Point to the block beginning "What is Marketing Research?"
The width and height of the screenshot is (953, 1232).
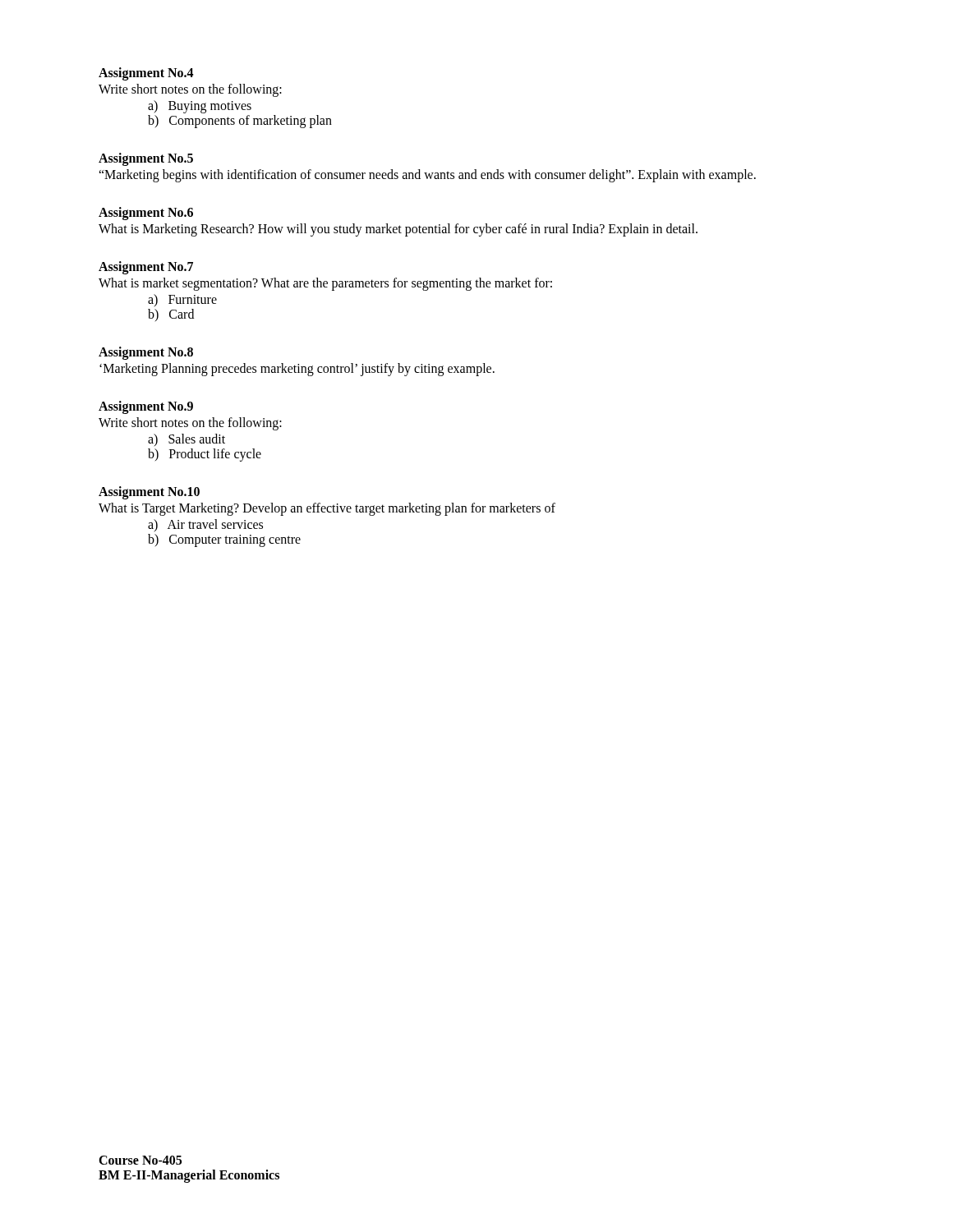(398, 229)
